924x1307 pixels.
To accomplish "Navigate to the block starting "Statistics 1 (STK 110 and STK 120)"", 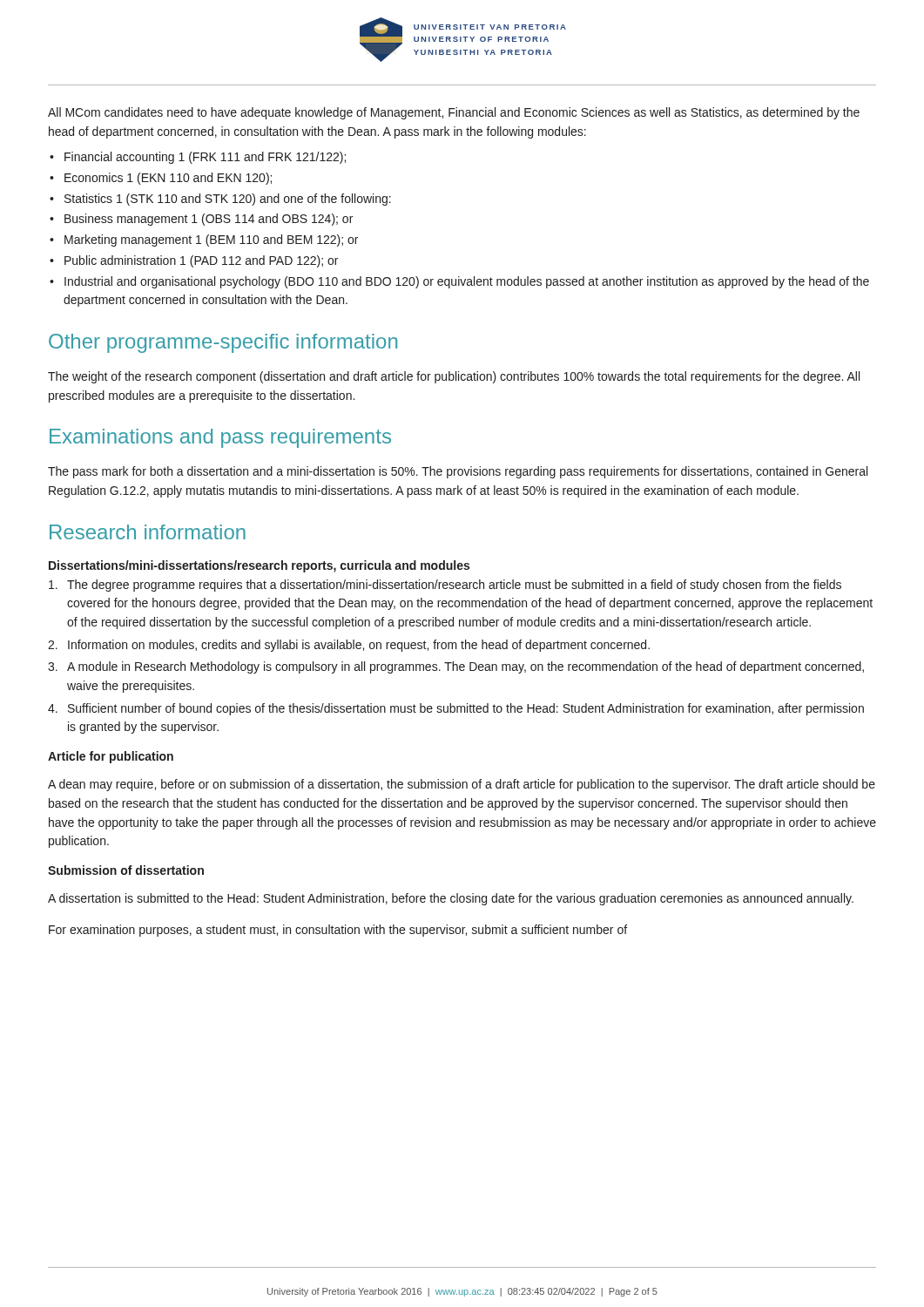I will (228, 198).
